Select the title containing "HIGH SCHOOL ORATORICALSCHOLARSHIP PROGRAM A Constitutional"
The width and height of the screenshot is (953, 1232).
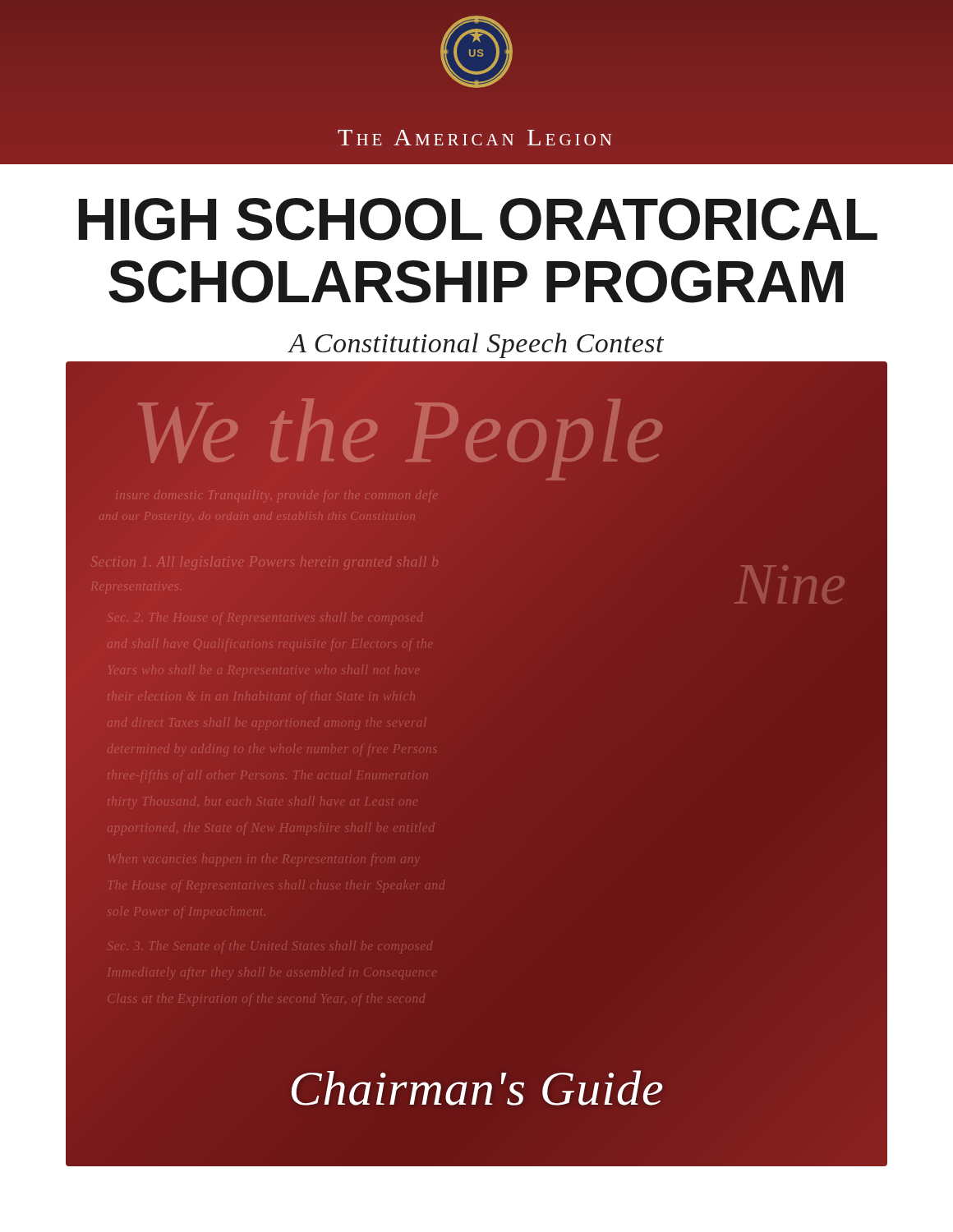pyautogui.click(x=476, y=266)
